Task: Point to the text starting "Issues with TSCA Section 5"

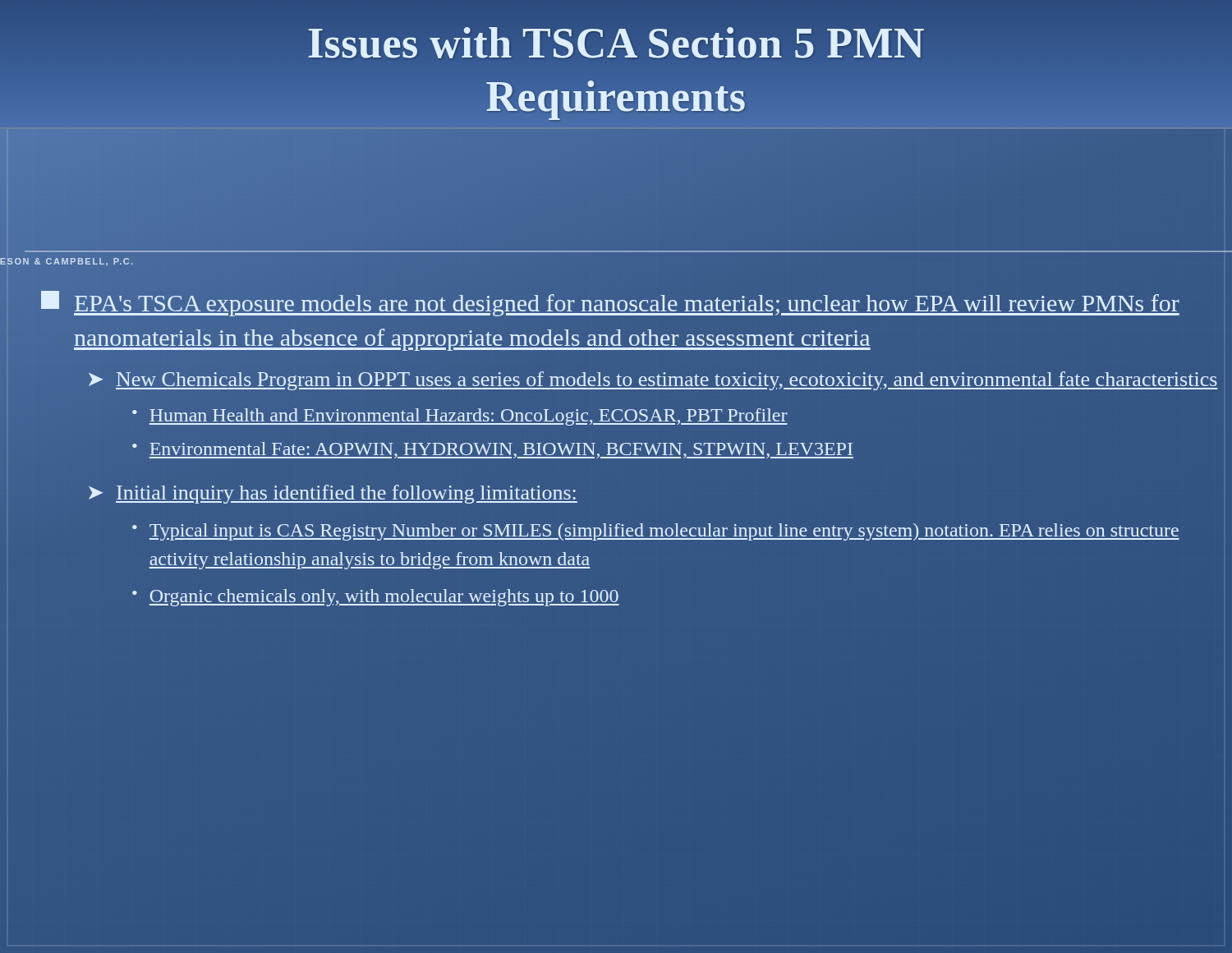Action: [x=616, y=70]
